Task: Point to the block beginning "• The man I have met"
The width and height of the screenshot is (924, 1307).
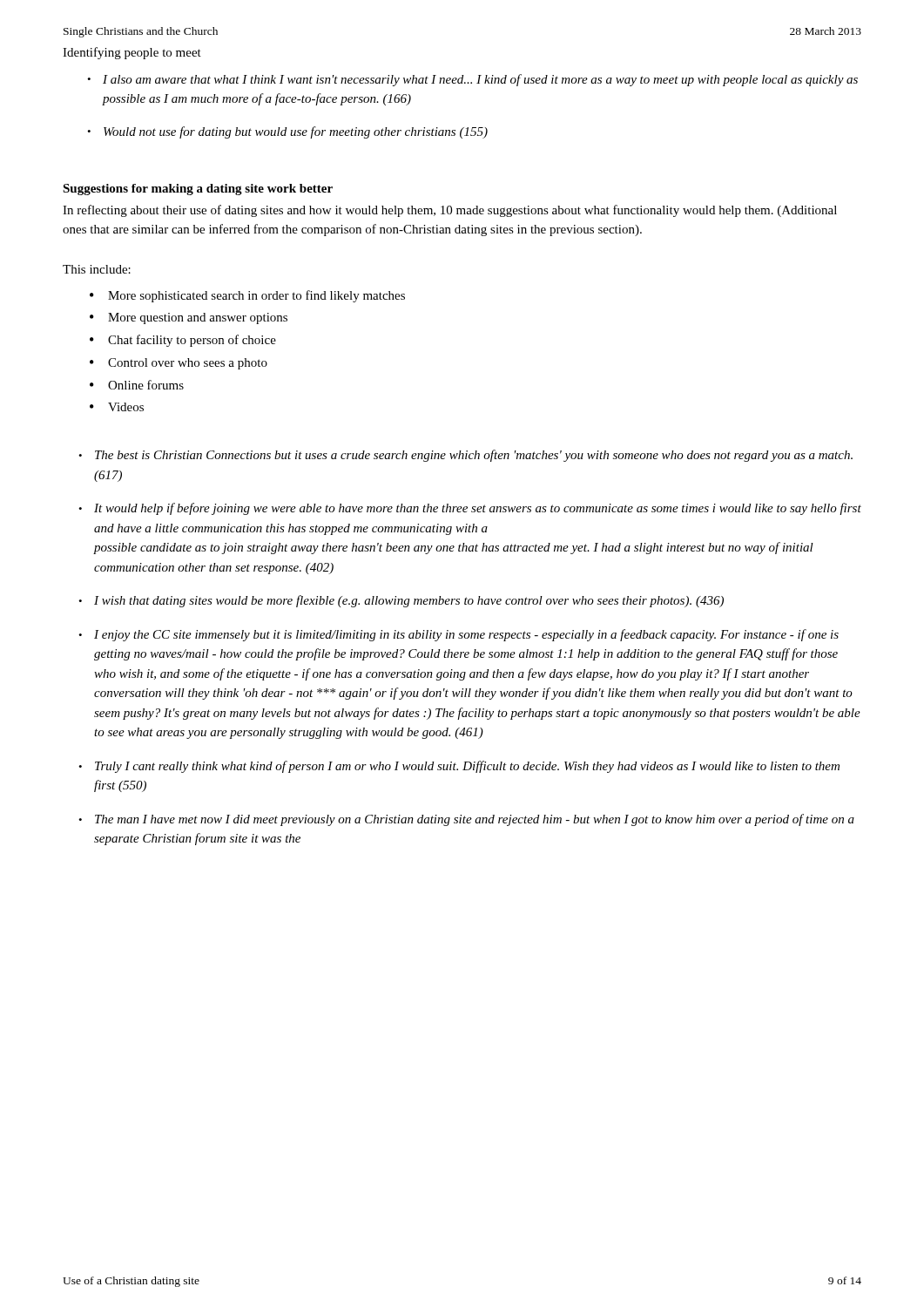Action: click(x=470, y=829)
